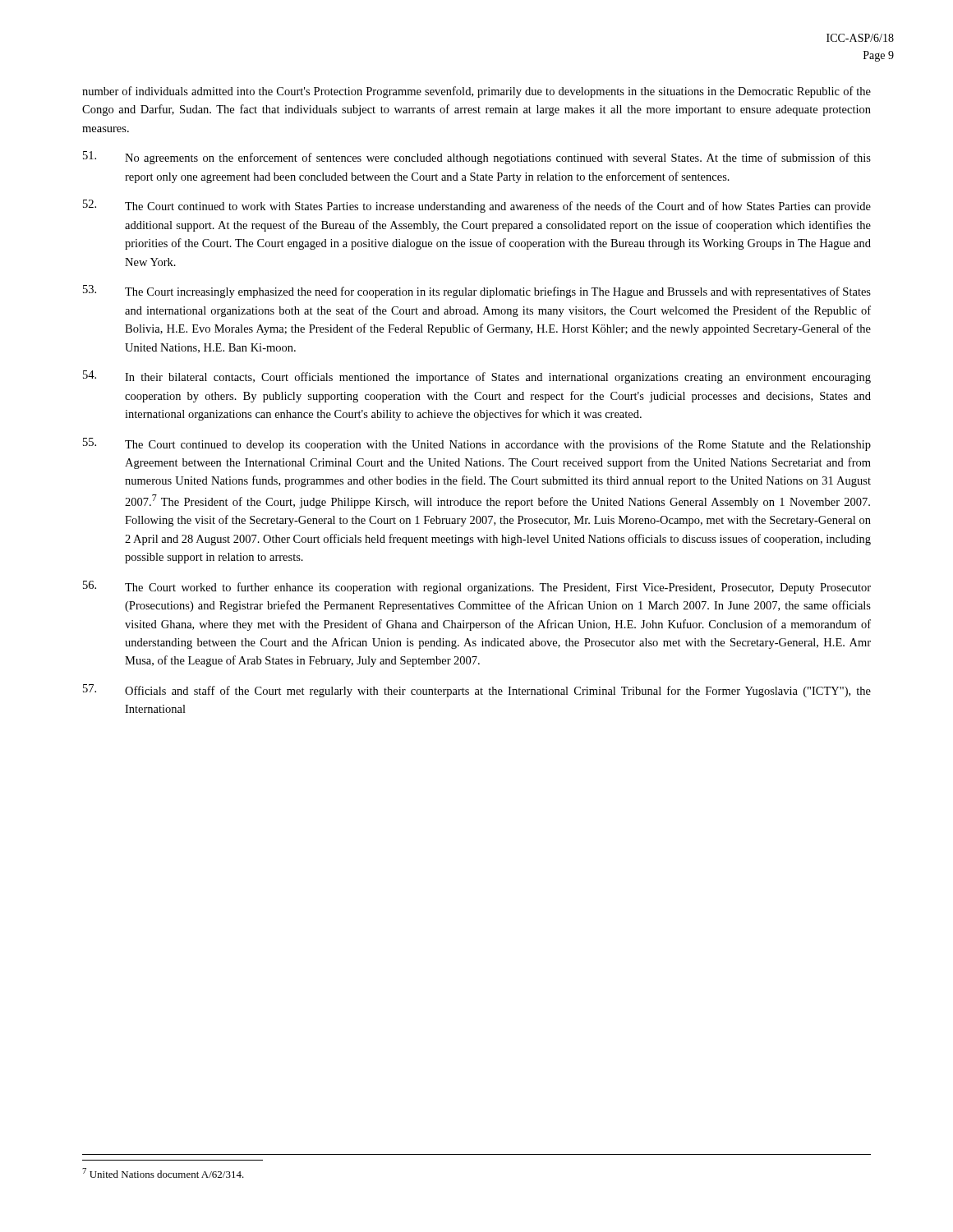Select the text block containing "No agreements on the enforcement of sentences"
This screenshot has width=953, height=1232.
pyautogui.click(x=476, y=167)
